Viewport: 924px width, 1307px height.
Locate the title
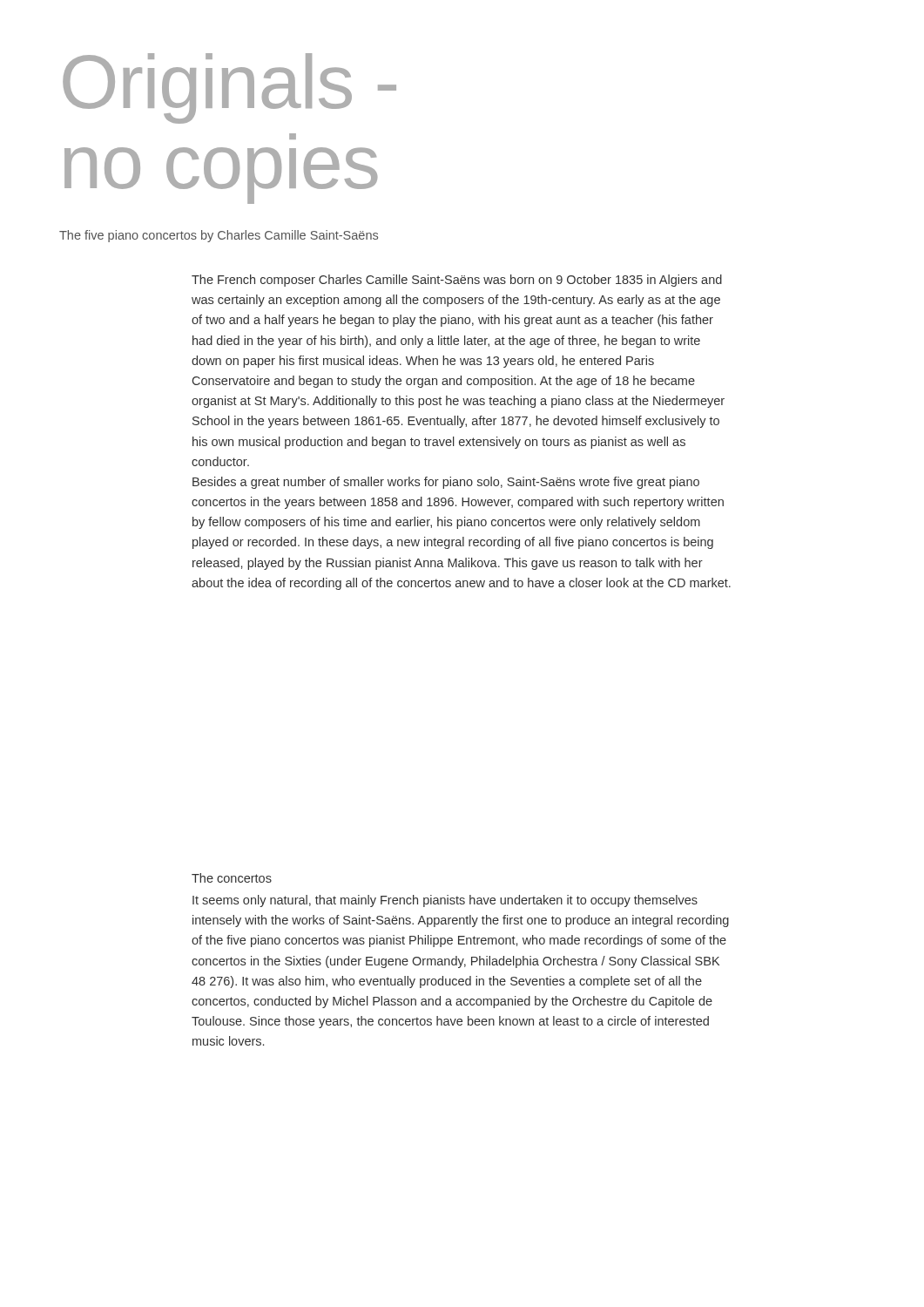pyautogui.click(x=320, y=122)
